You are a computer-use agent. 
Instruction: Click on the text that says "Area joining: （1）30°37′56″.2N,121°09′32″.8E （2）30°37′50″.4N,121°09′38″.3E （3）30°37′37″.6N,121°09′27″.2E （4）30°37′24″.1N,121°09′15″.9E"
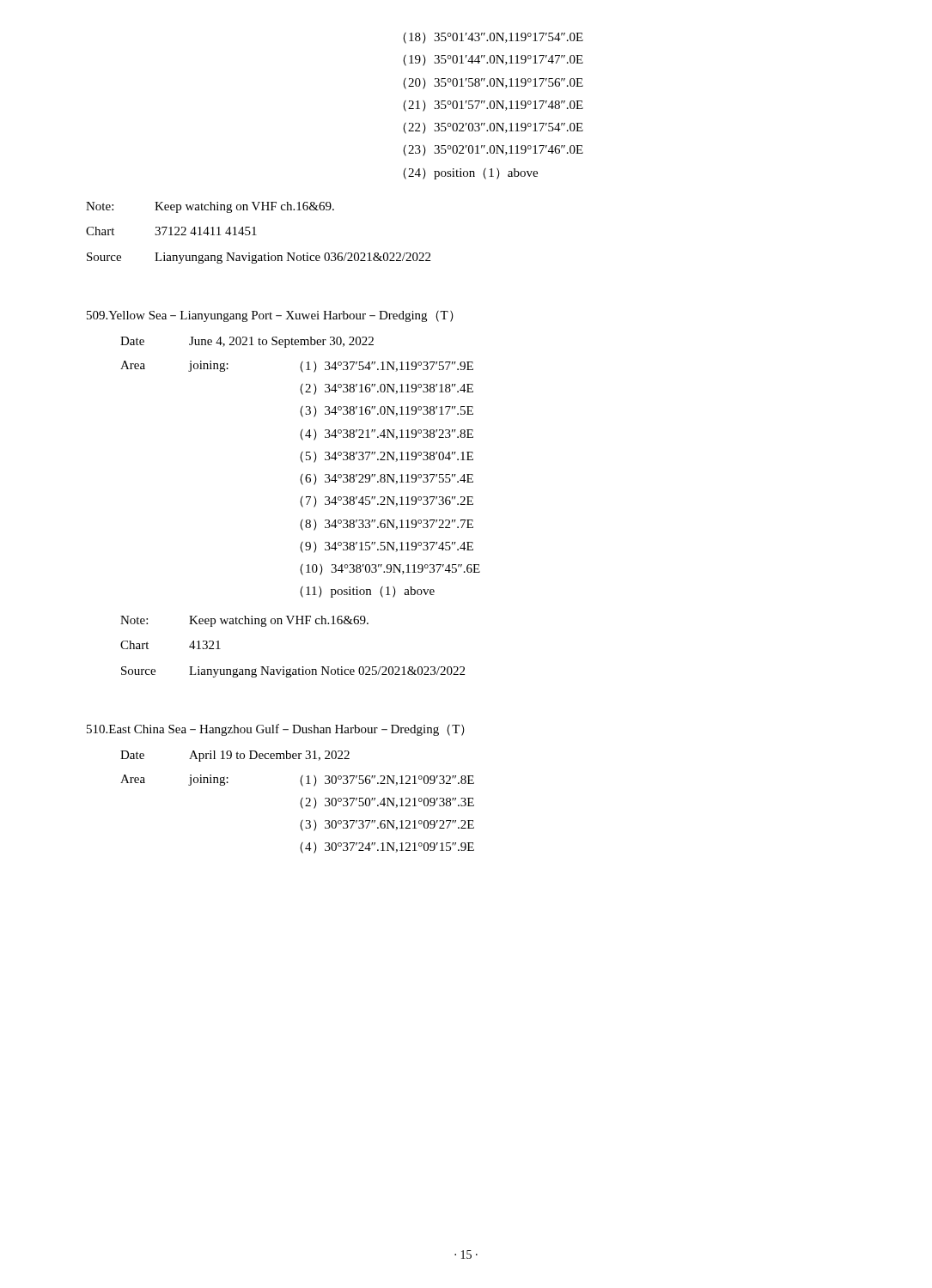coord(297,781)
